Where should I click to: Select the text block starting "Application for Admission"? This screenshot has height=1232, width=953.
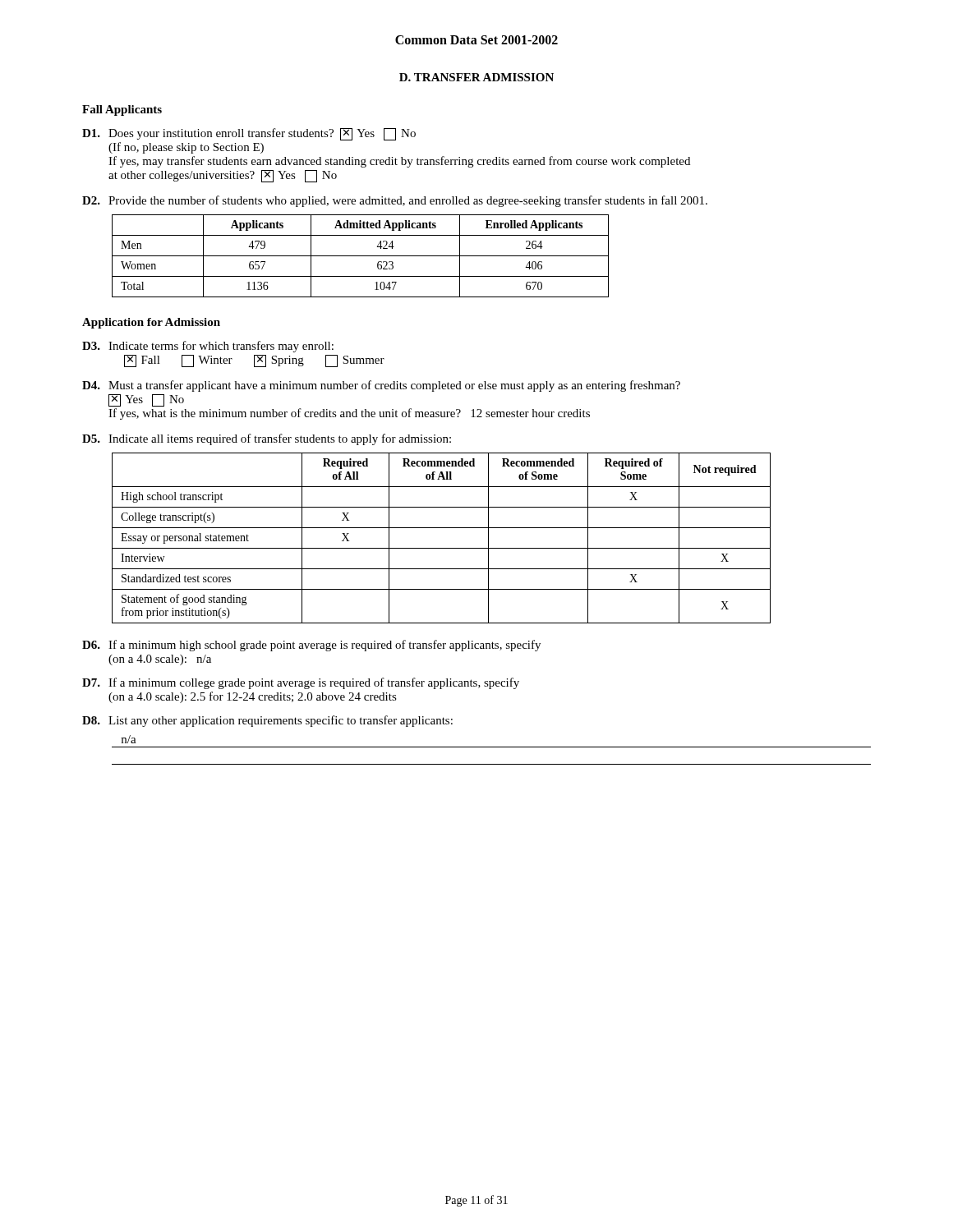pyautogui.click(x=151, y=322)
